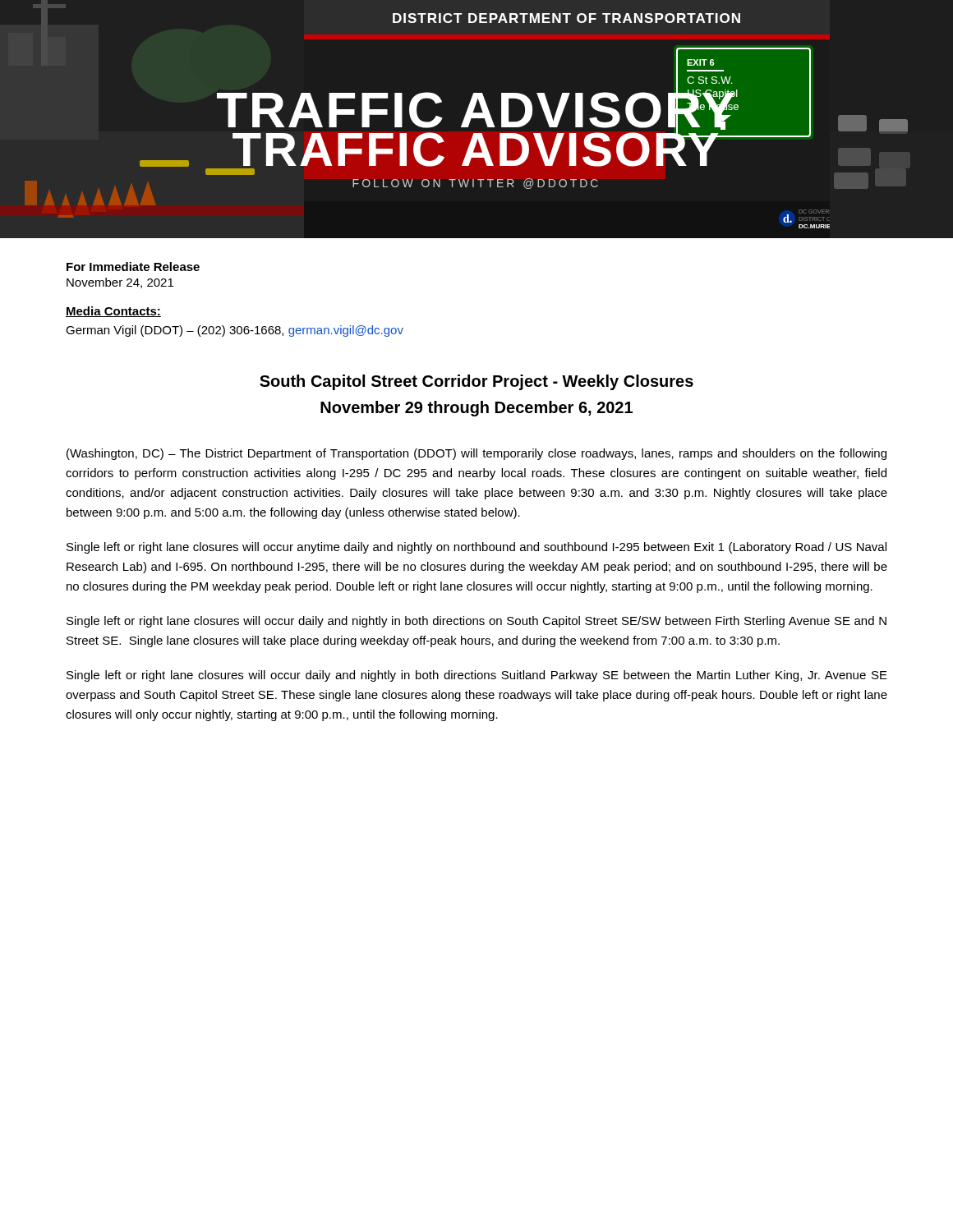Navigate to the element starting "German Vigil (DDOT) – (202) 306-1668,"
This screenshot has height=1232, width=953.
point(235,330)
